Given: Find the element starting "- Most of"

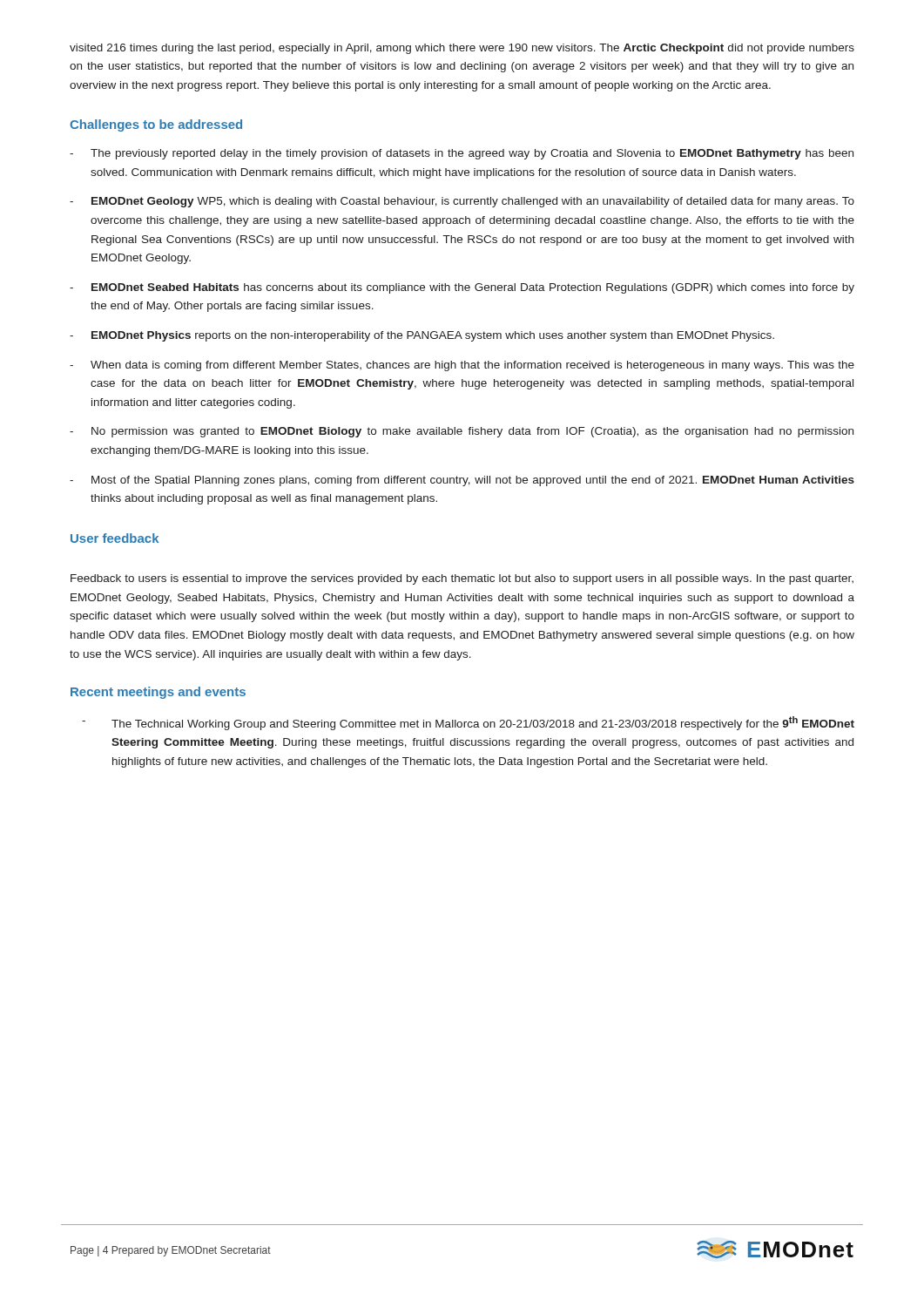Looking at the screenshot, I should (462, 489).
